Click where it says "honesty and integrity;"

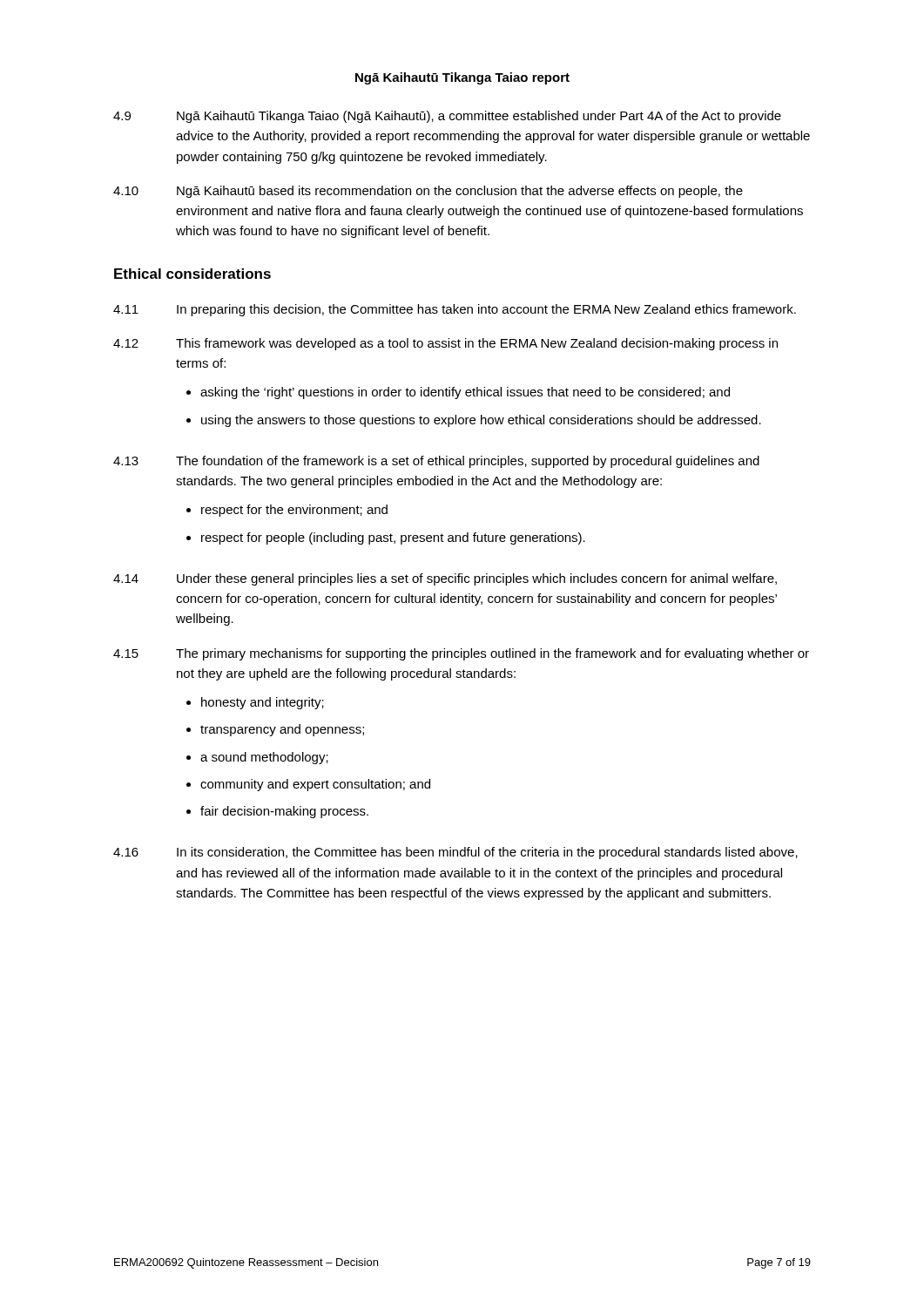pos(262,702)
